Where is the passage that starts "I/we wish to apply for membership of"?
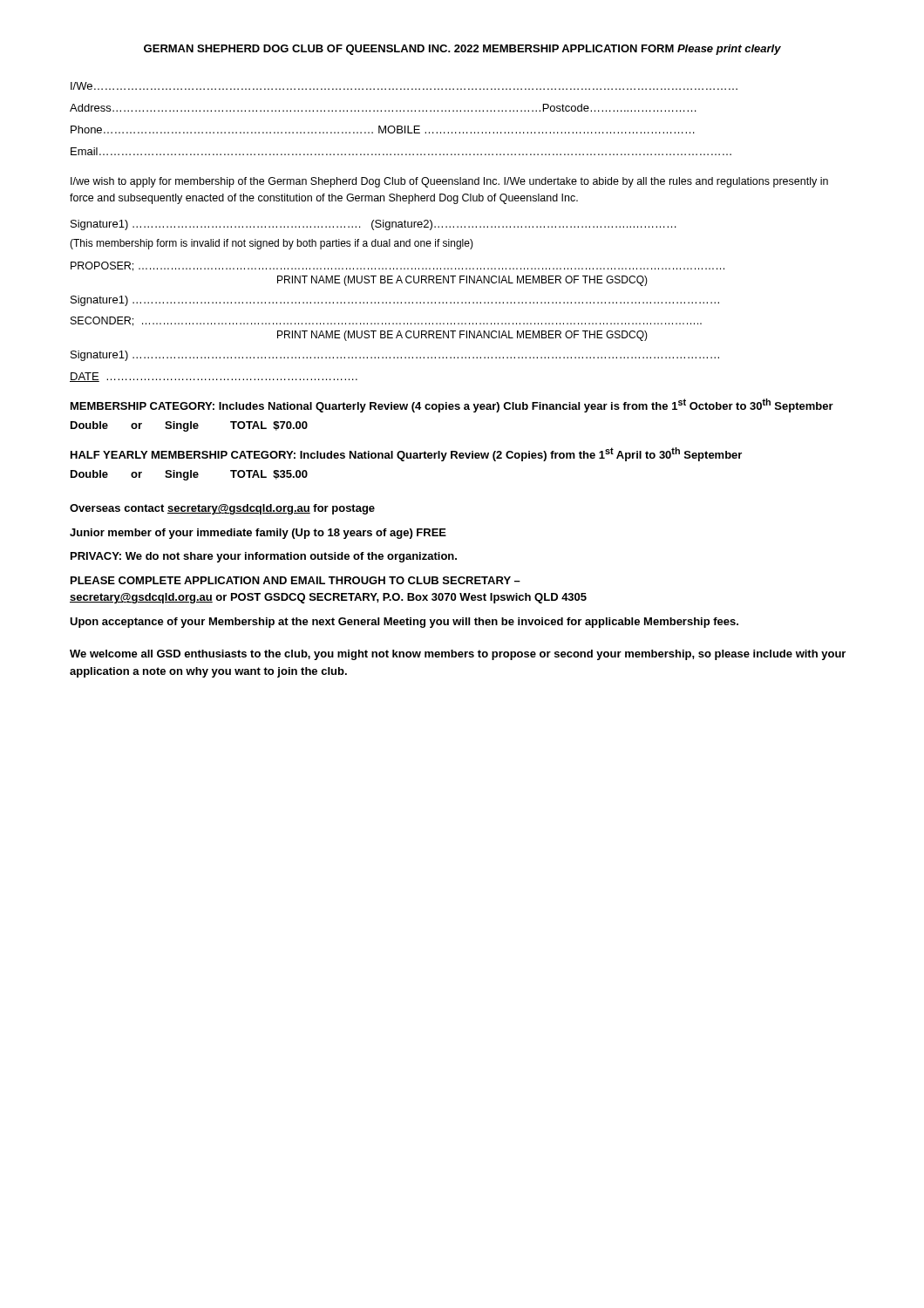Screen dimensions: 1308x924 [449, 190]
